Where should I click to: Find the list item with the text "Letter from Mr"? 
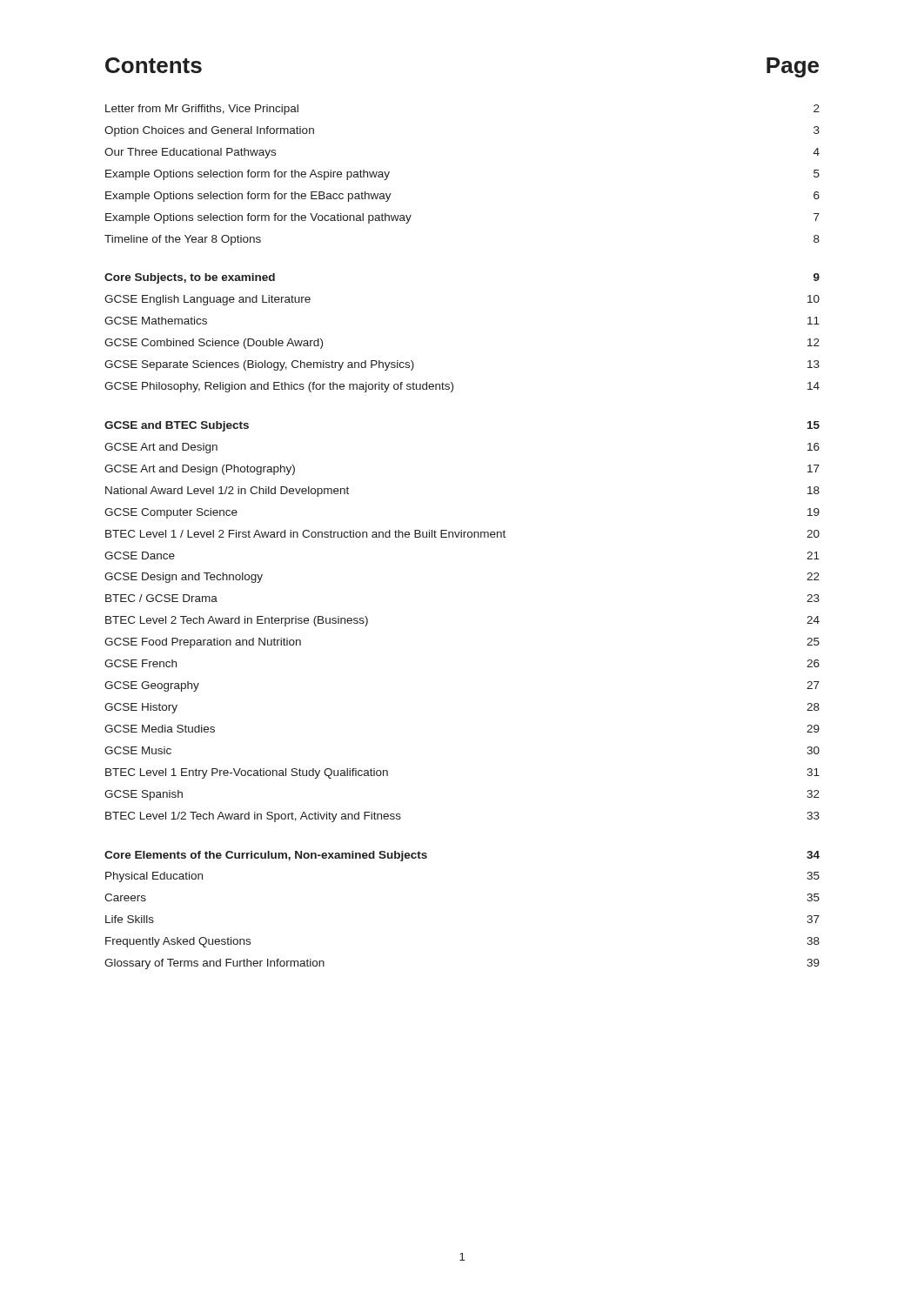pos(198,109)
